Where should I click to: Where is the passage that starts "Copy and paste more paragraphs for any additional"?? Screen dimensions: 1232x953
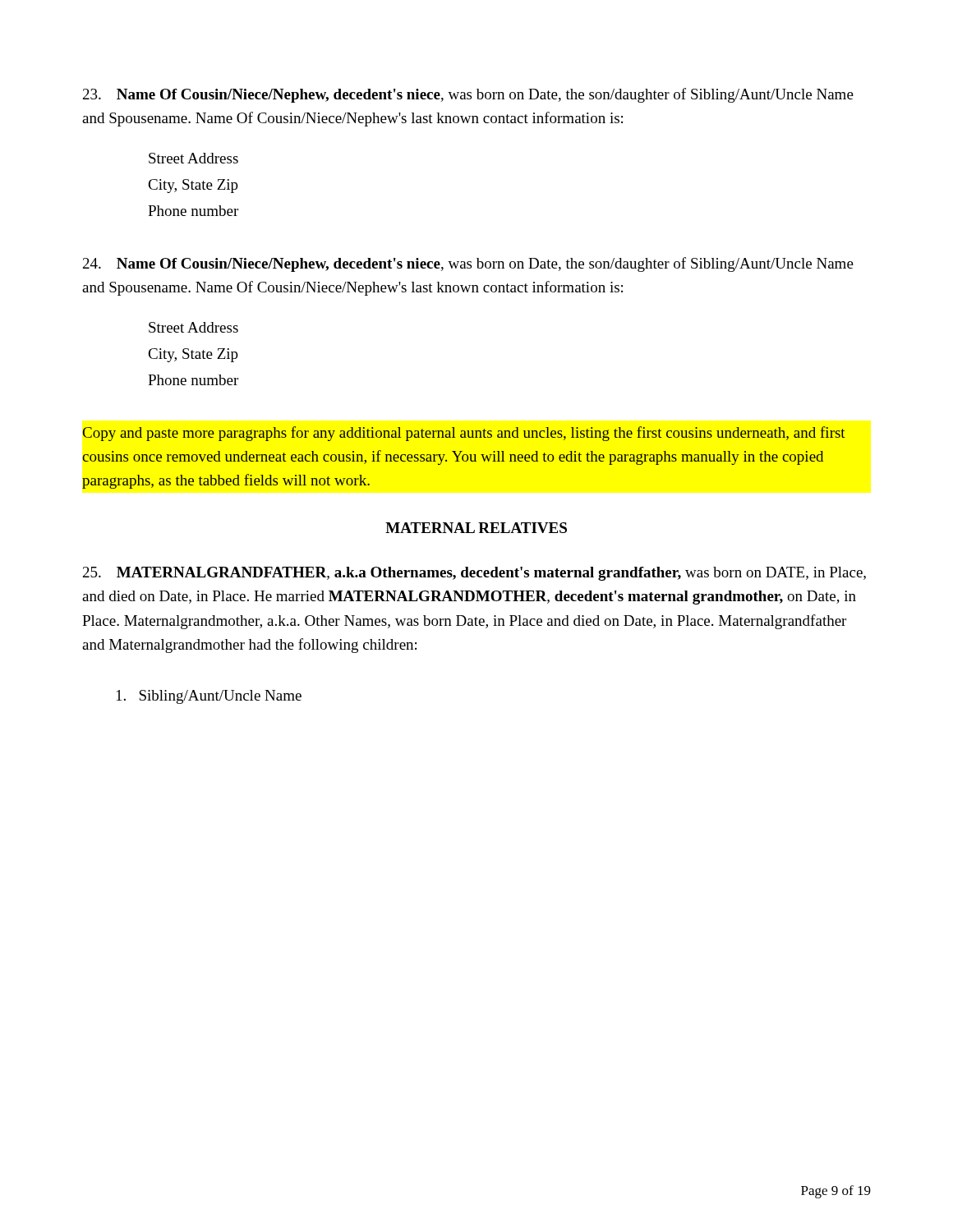coord(476,456)
